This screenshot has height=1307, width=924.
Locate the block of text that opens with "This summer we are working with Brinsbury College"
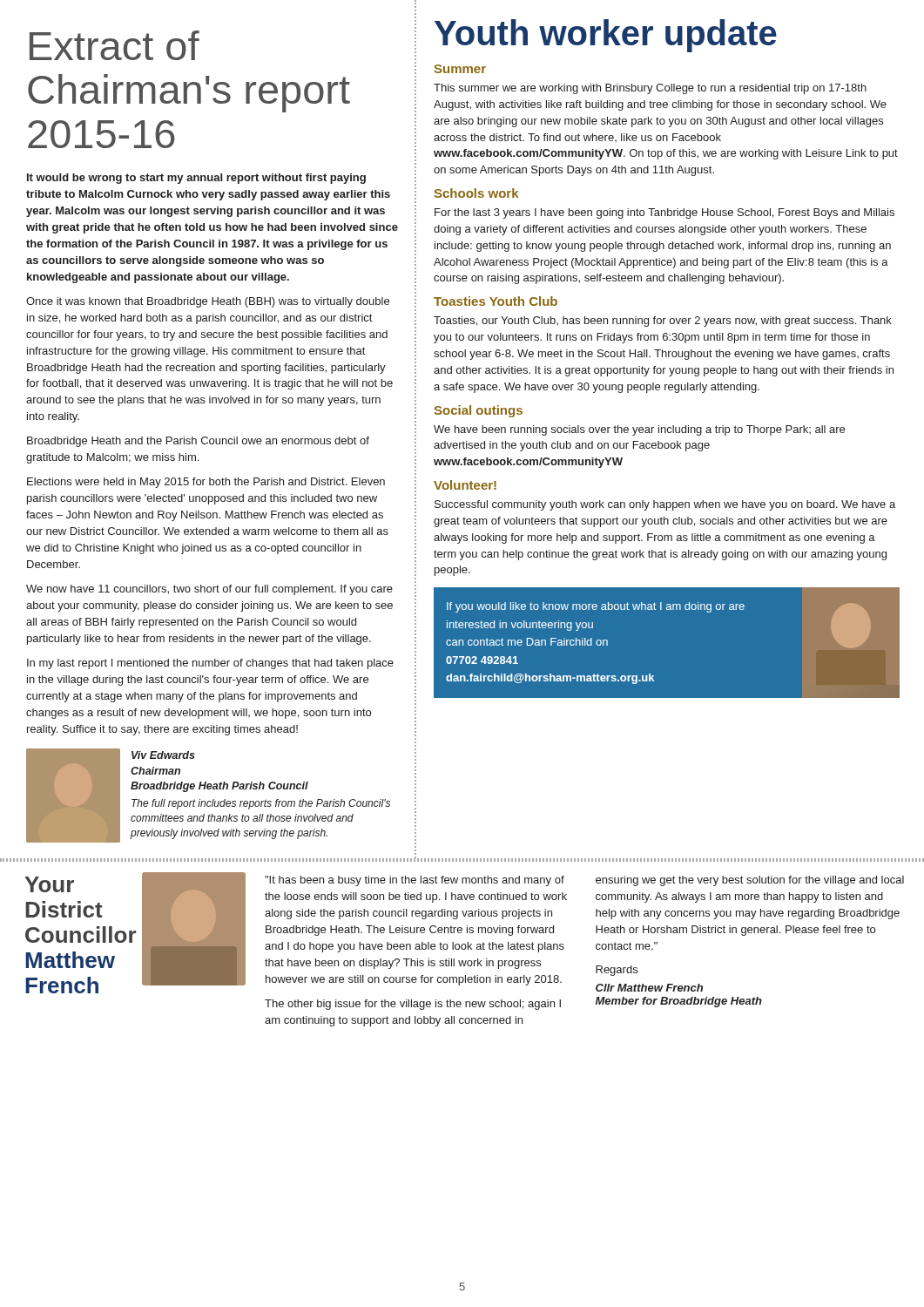666,129
